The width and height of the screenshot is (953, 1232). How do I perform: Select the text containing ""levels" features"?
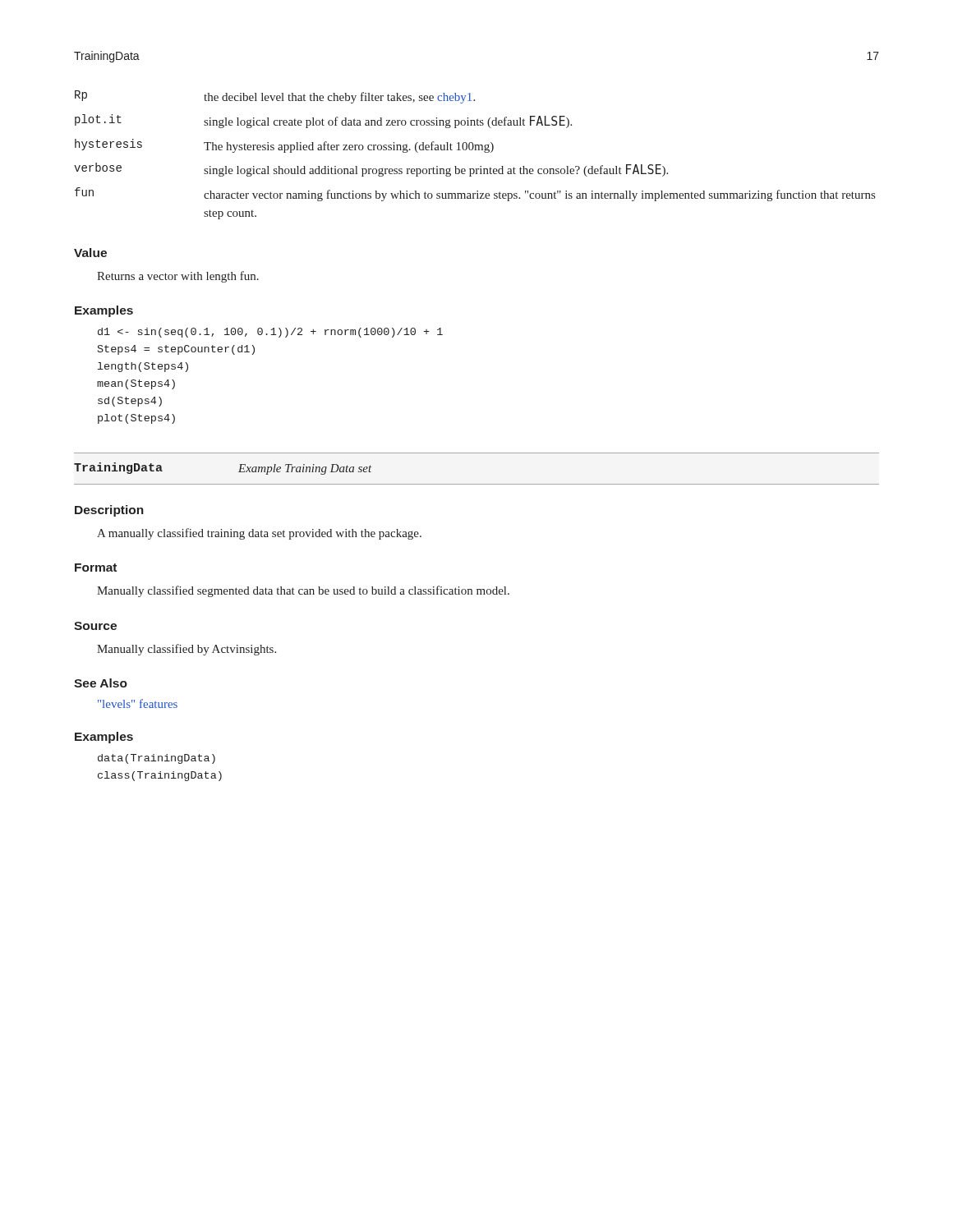coord(137,704)
